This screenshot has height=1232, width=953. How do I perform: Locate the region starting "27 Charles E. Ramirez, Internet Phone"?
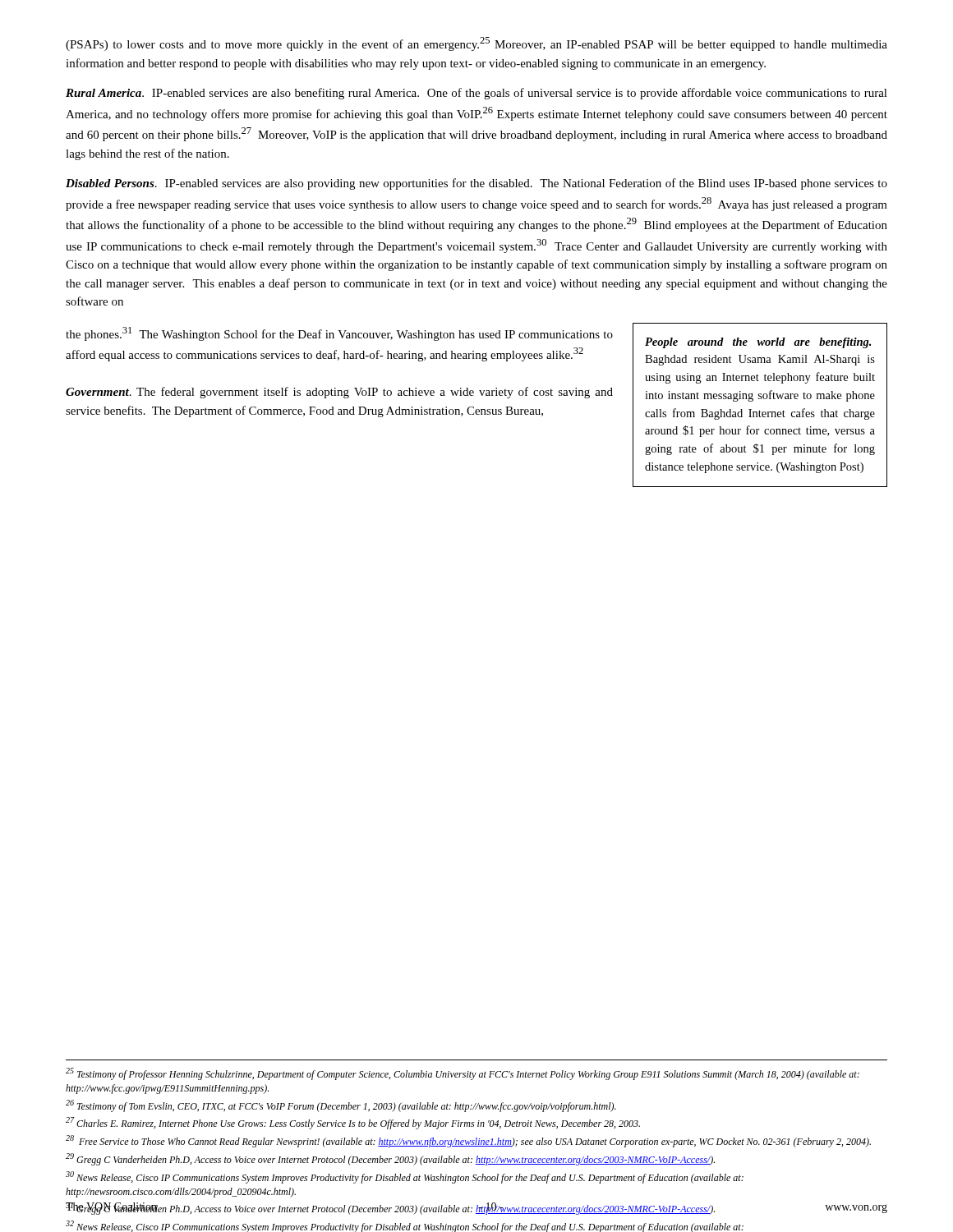pos(353,1123)
